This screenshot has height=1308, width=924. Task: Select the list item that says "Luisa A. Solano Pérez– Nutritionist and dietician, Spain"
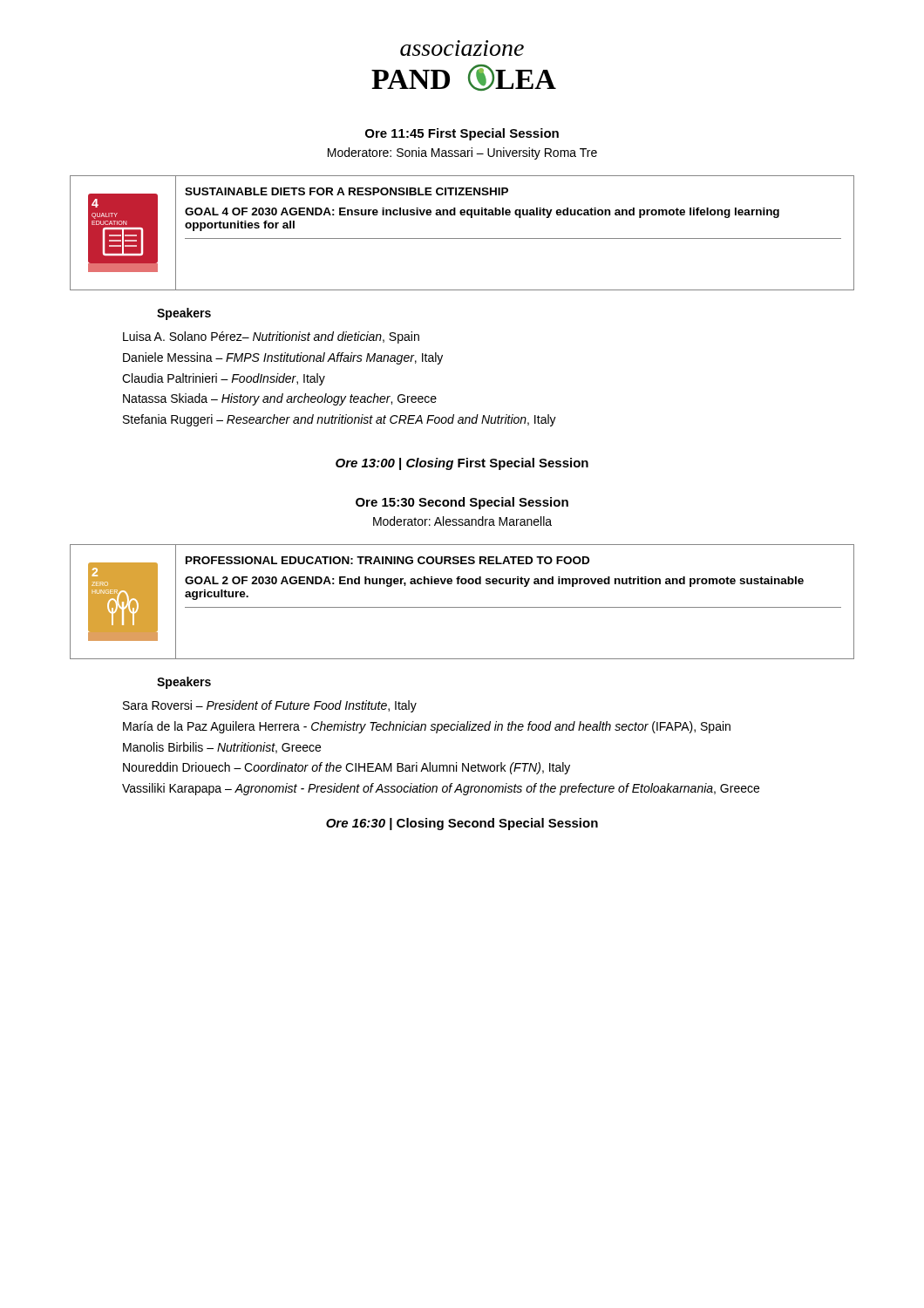pyautogui.click(x=271, y=337)
